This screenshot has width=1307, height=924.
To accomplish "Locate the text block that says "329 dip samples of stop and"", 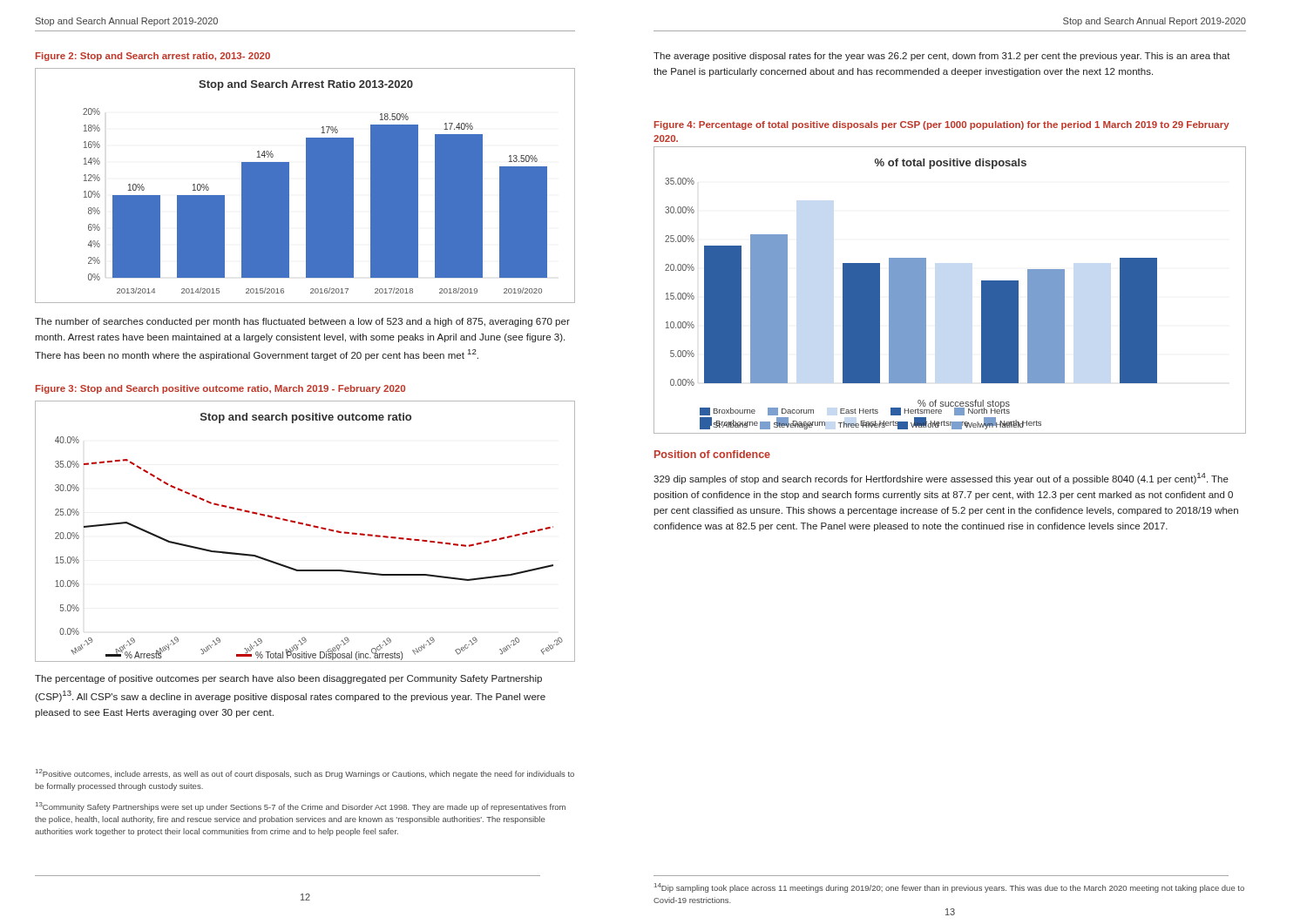I will (x=946, y=501).
